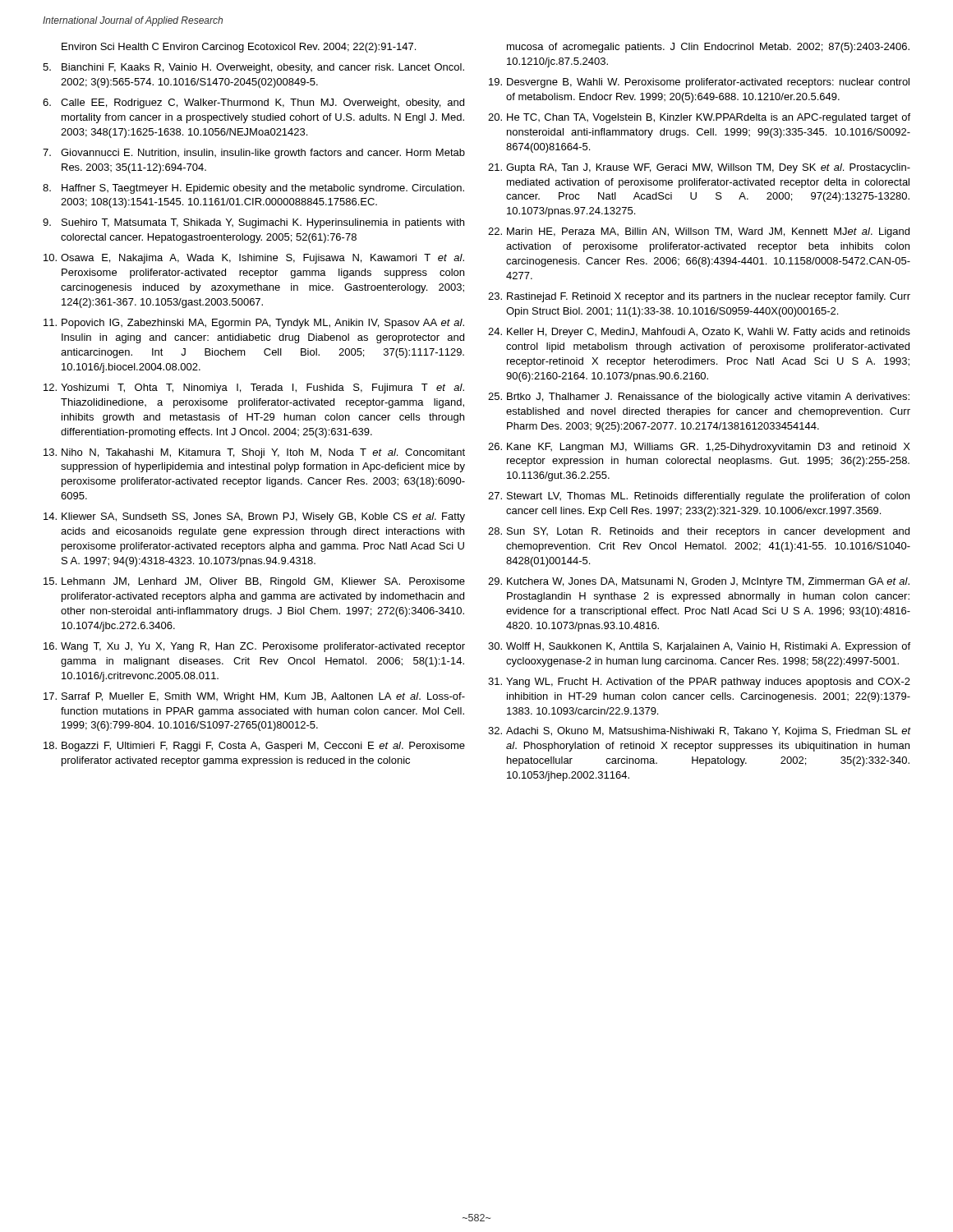Screen dimensions: 1232x953
Task: Click on the text starting "13. Niho N, Takahashi"
Action: point(254,474)
